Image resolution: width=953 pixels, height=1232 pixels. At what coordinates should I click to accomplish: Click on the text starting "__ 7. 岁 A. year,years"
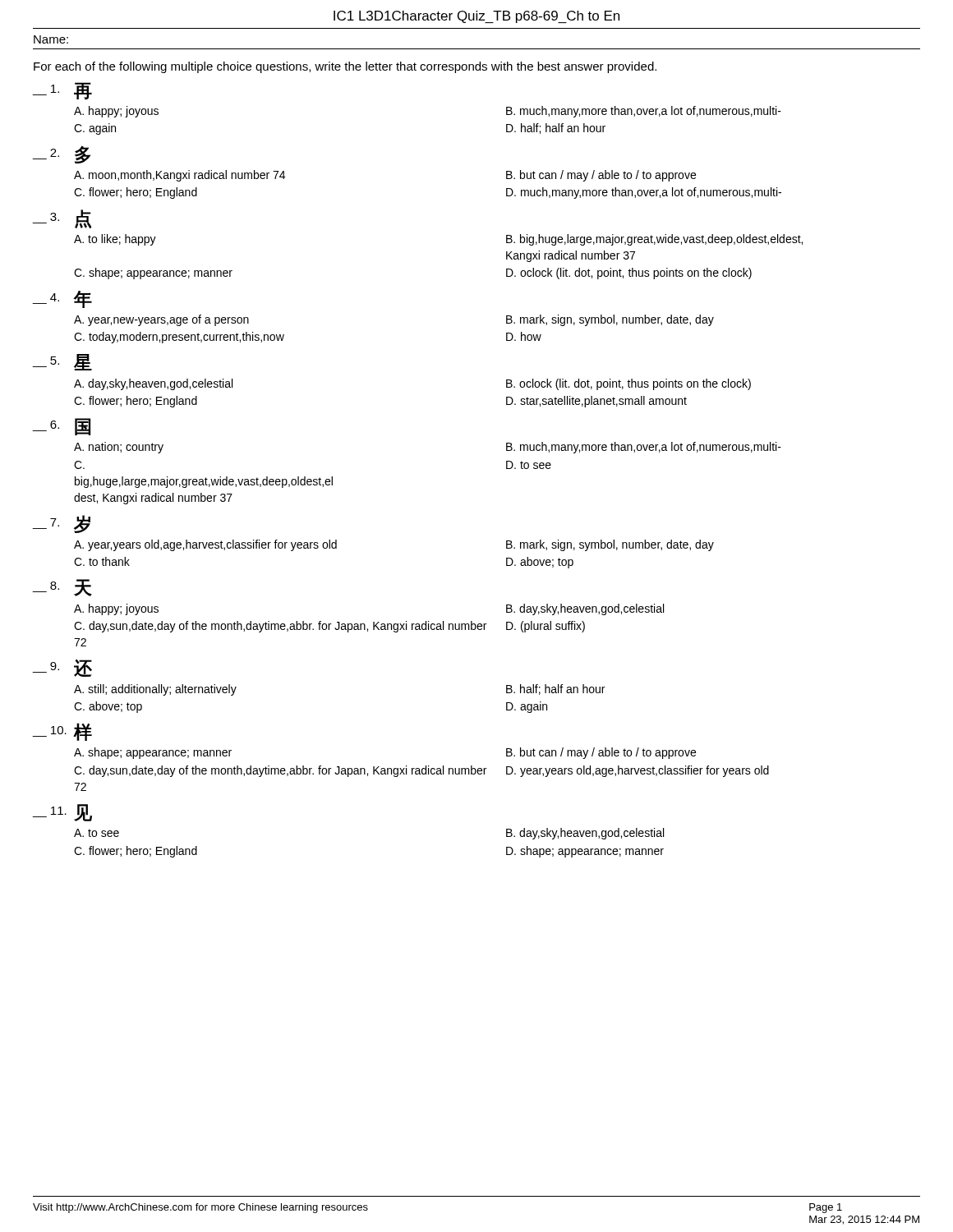click(x=62, y=524)
